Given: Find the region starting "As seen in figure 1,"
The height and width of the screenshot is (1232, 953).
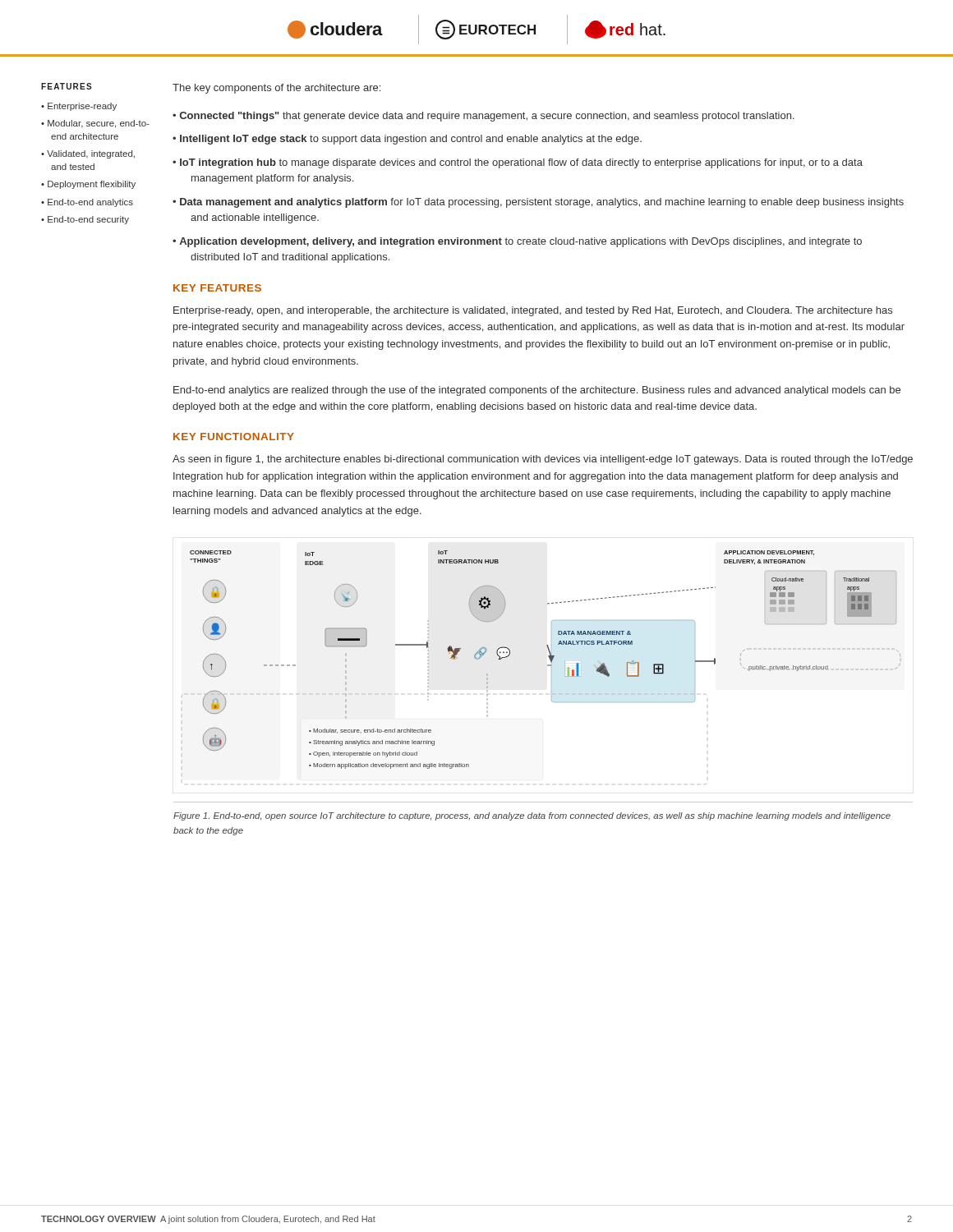Looking at the screenshot, I should pos(543,485).
